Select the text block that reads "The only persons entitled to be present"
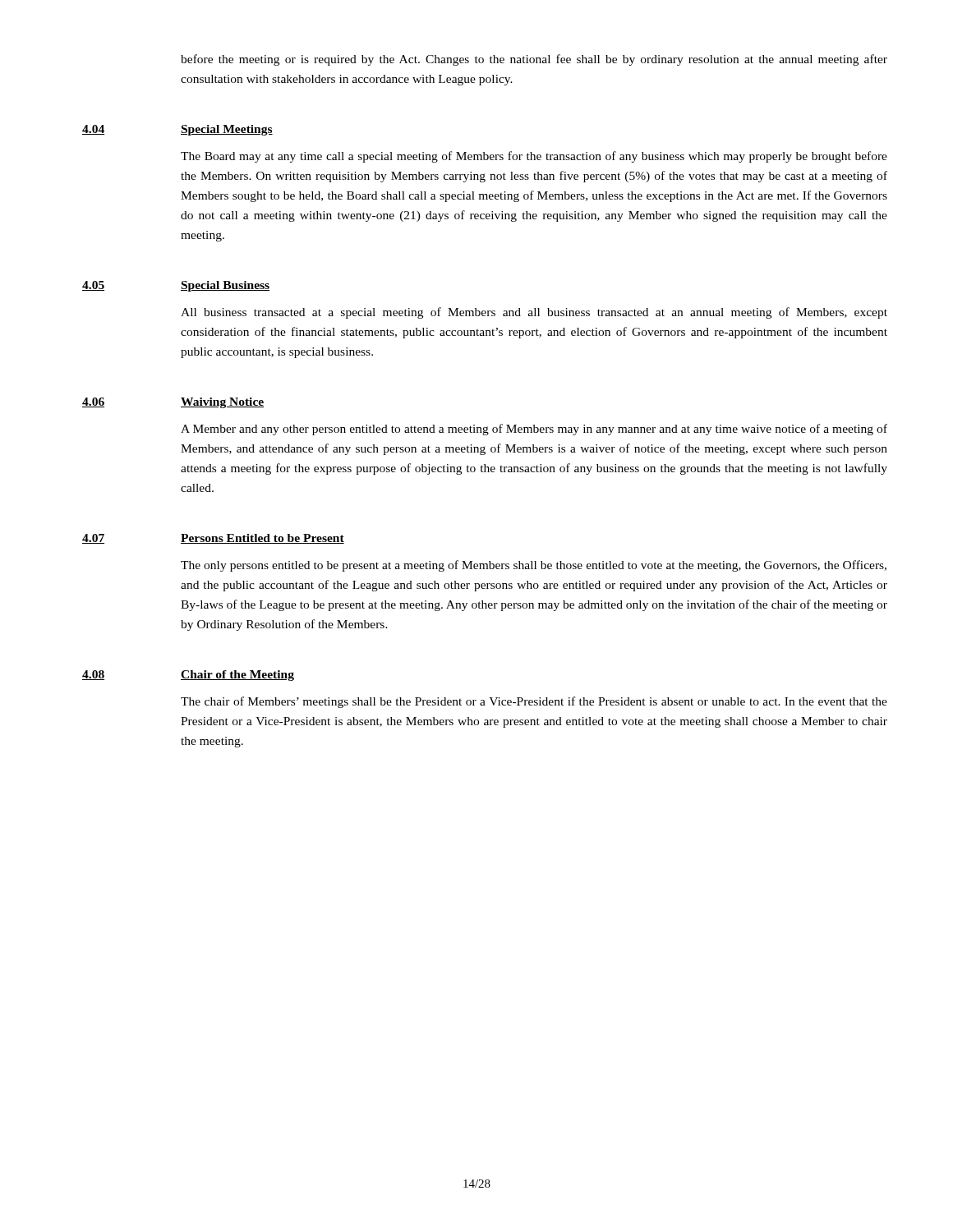The height and width of the screenshot is (1232, 953). point(534,594)
